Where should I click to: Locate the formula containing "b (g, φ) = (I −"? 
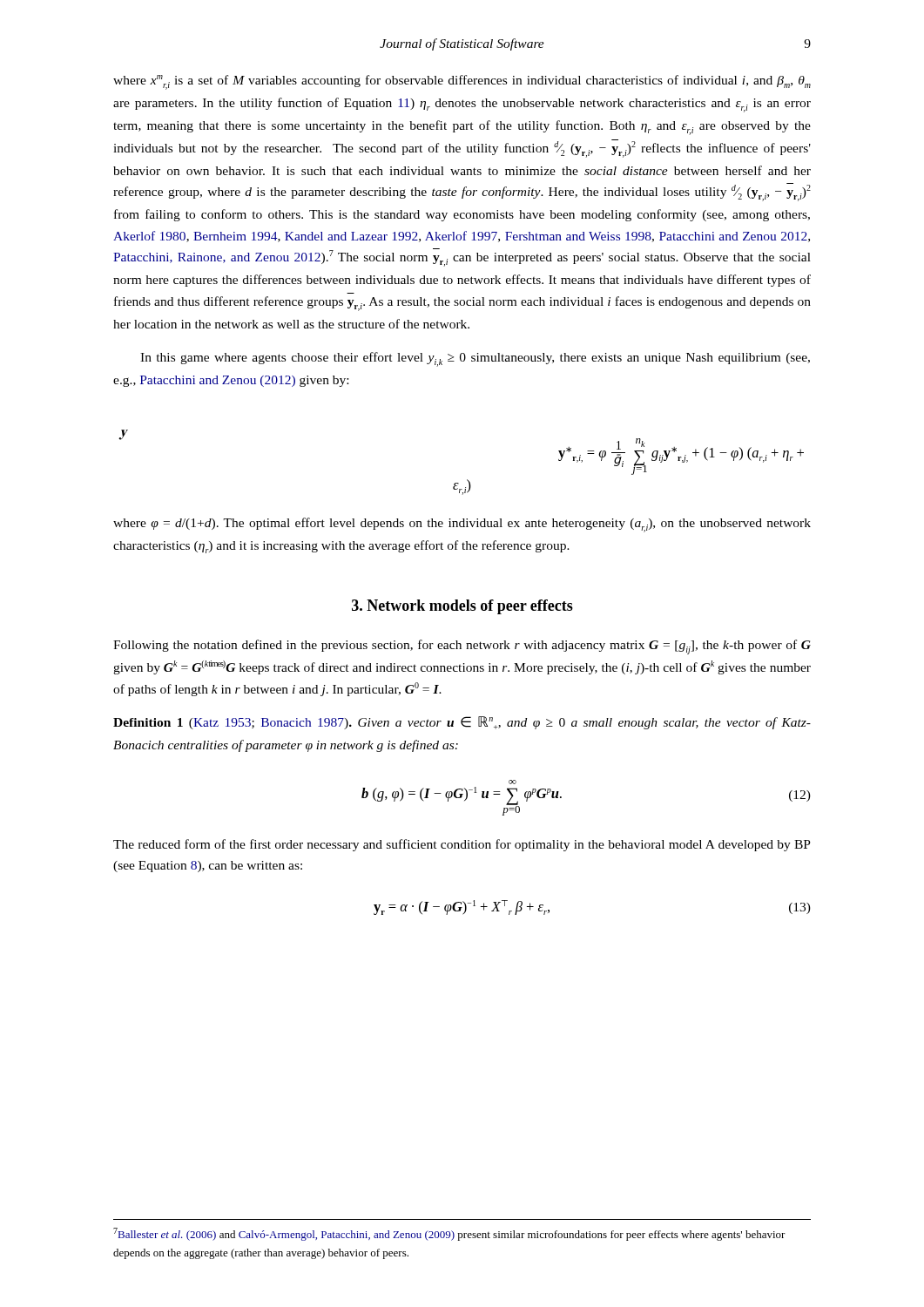tap(513, 782)
